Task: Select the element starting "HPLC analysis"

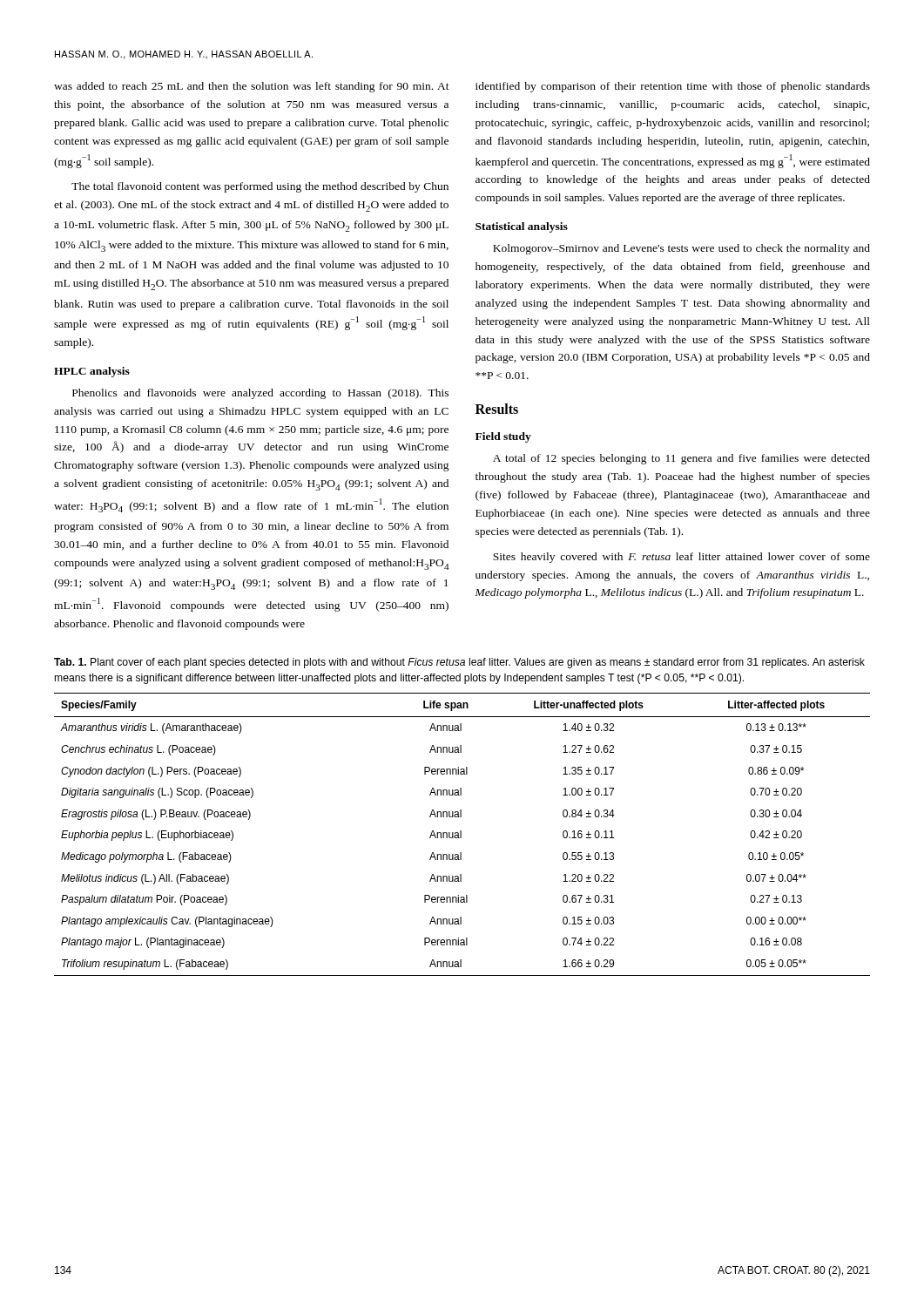Action: 92,372
